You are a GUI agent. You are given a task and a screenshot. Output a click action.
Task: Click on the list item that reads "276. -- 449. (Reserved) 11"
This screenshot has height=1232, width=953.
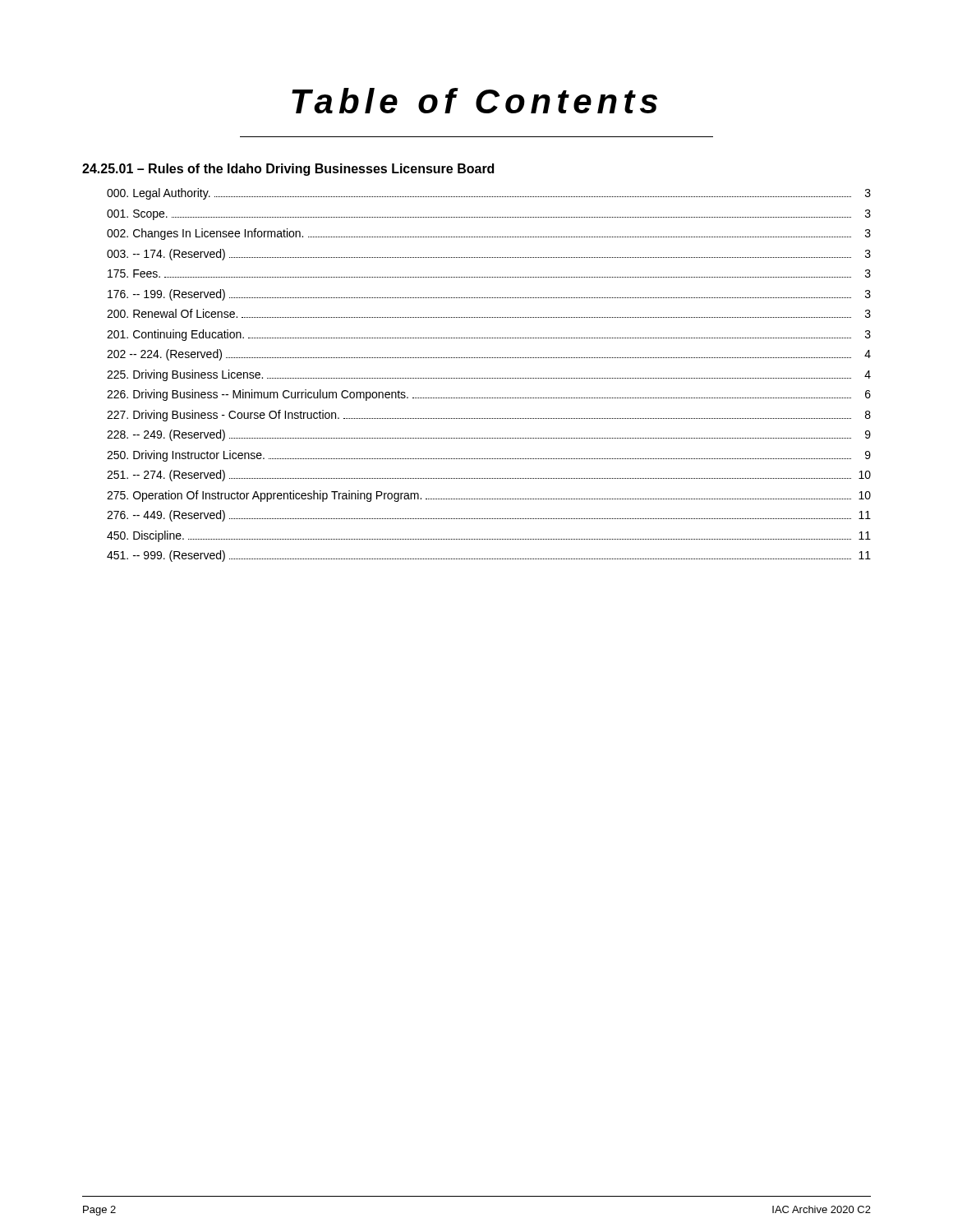coord(489,515)
